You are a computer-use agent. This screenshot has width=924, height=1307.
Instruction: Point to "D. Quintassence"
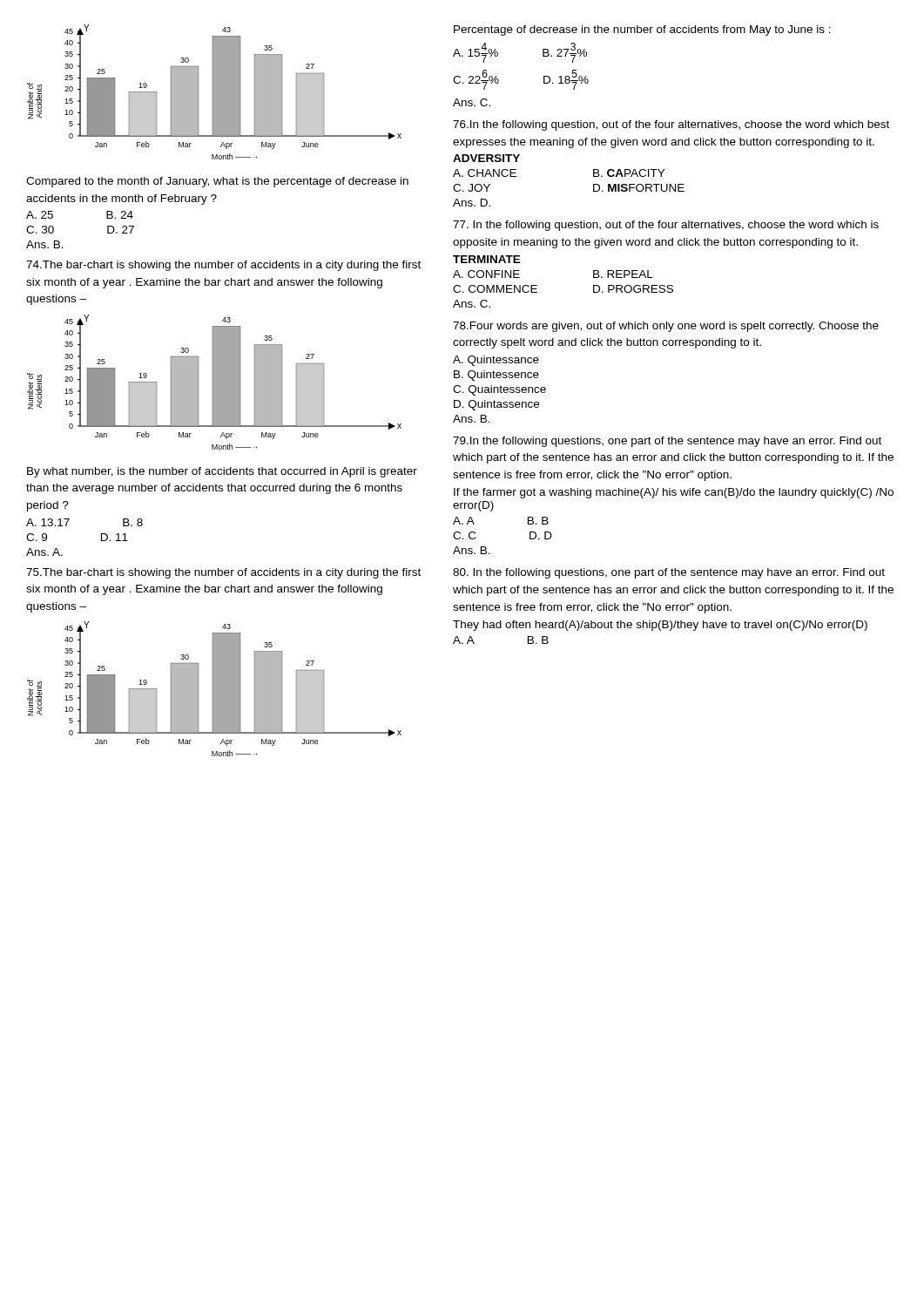496,404
